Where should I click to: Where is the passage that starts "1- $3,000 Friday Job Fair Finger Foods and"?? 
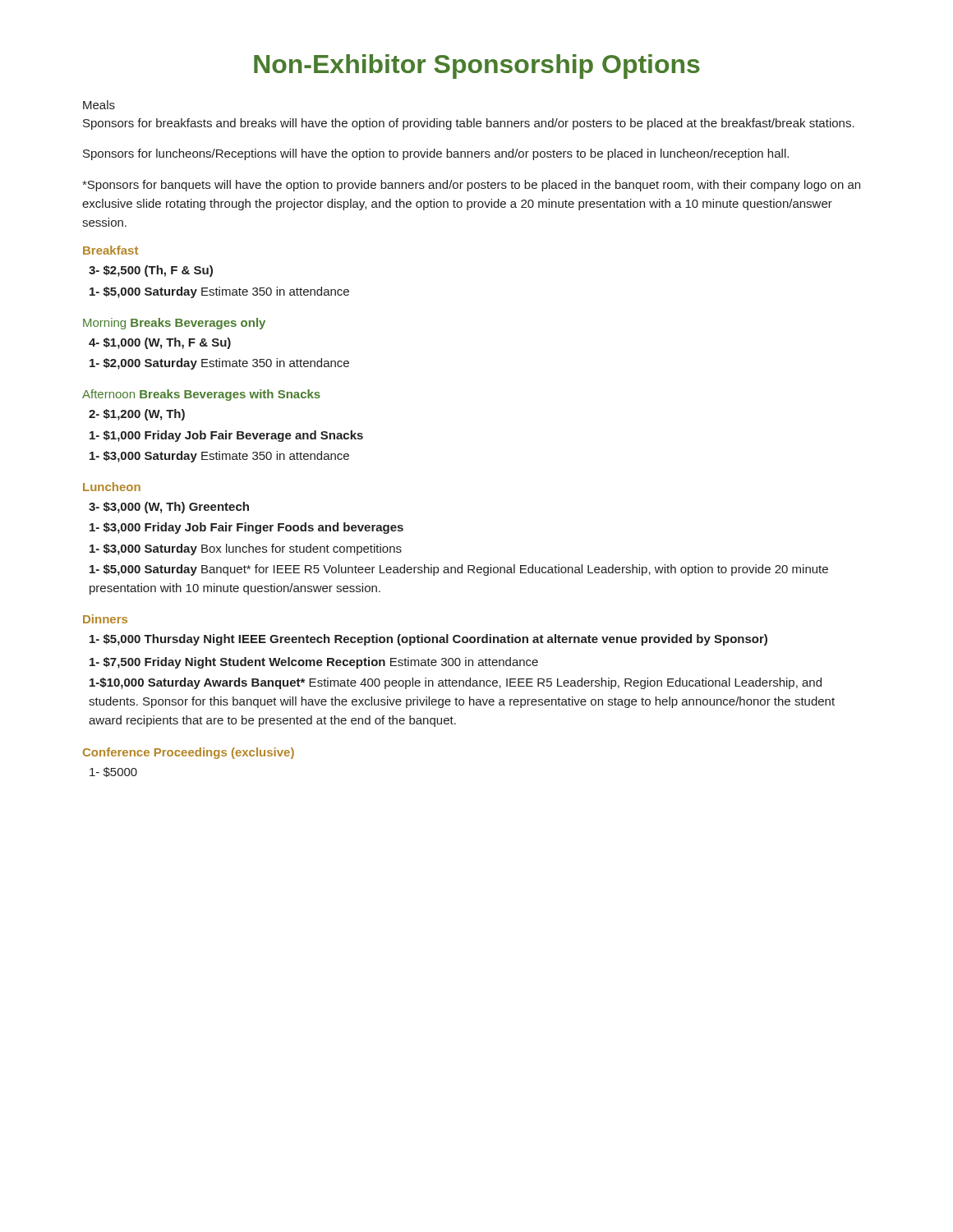click(x=246, y=527)
